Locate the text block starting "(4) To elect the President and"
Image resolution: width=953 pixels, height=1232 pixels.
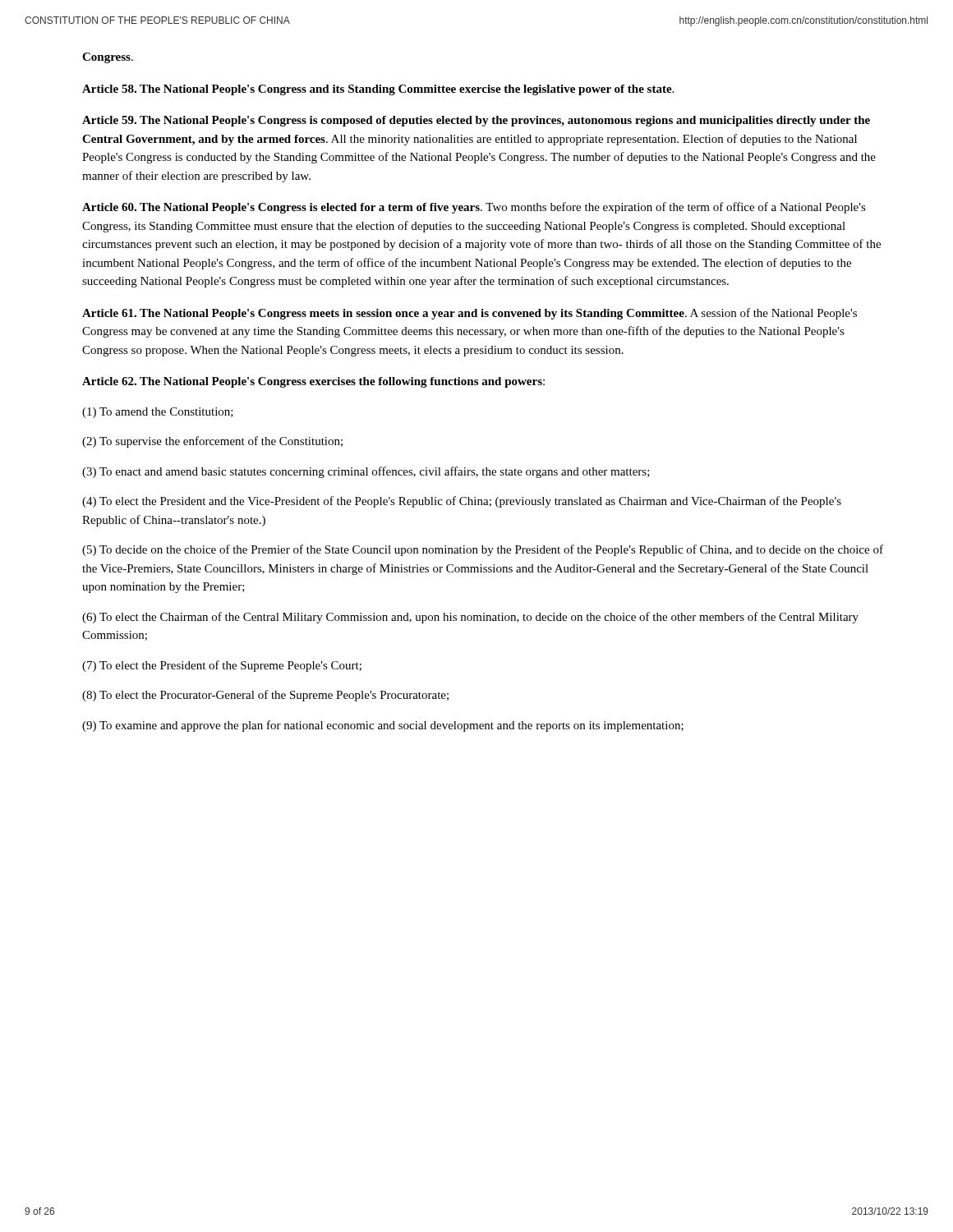[x=462, y=510]
